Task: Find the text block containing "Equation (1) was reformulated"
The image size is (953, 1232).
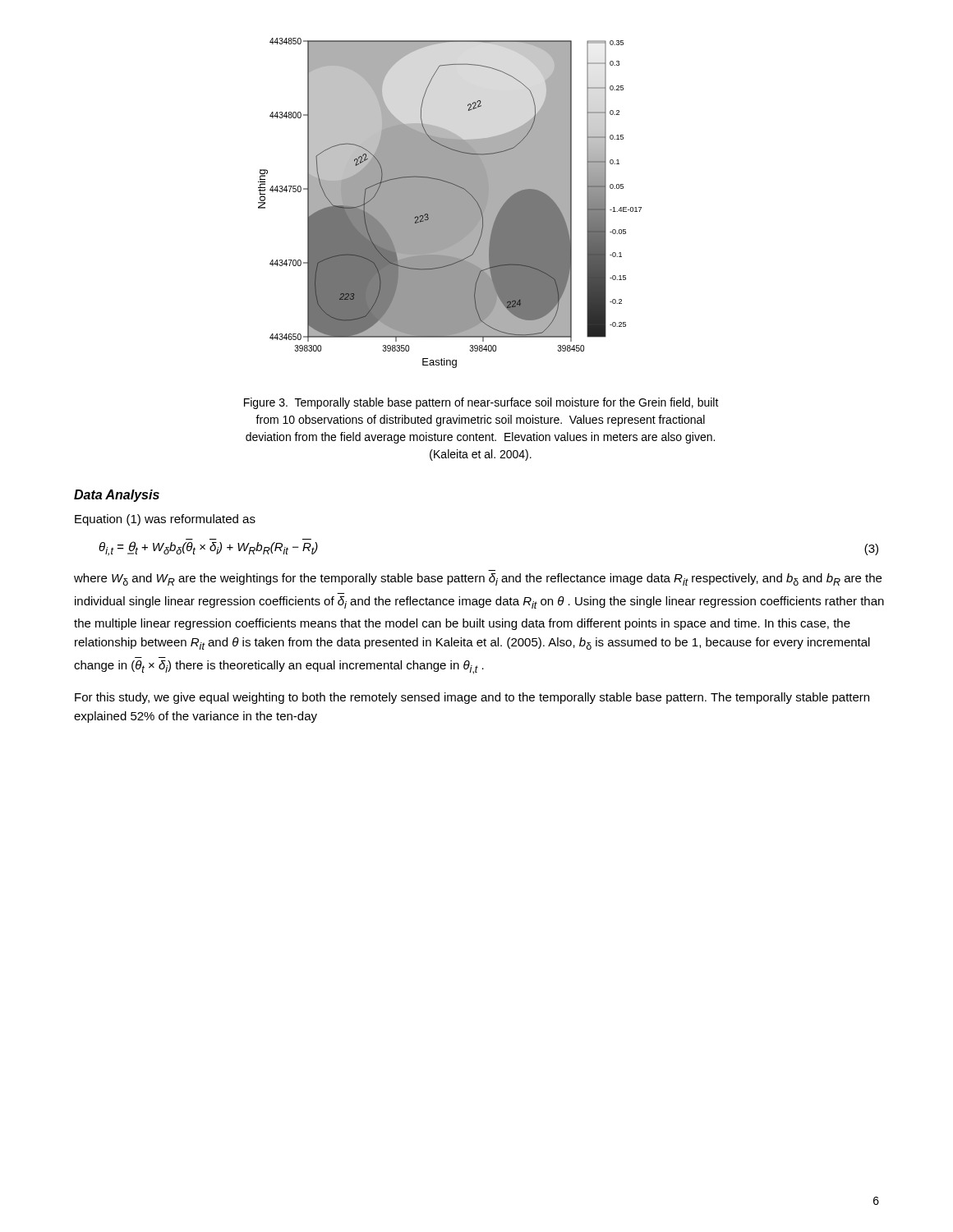Action: coord(165,519)
